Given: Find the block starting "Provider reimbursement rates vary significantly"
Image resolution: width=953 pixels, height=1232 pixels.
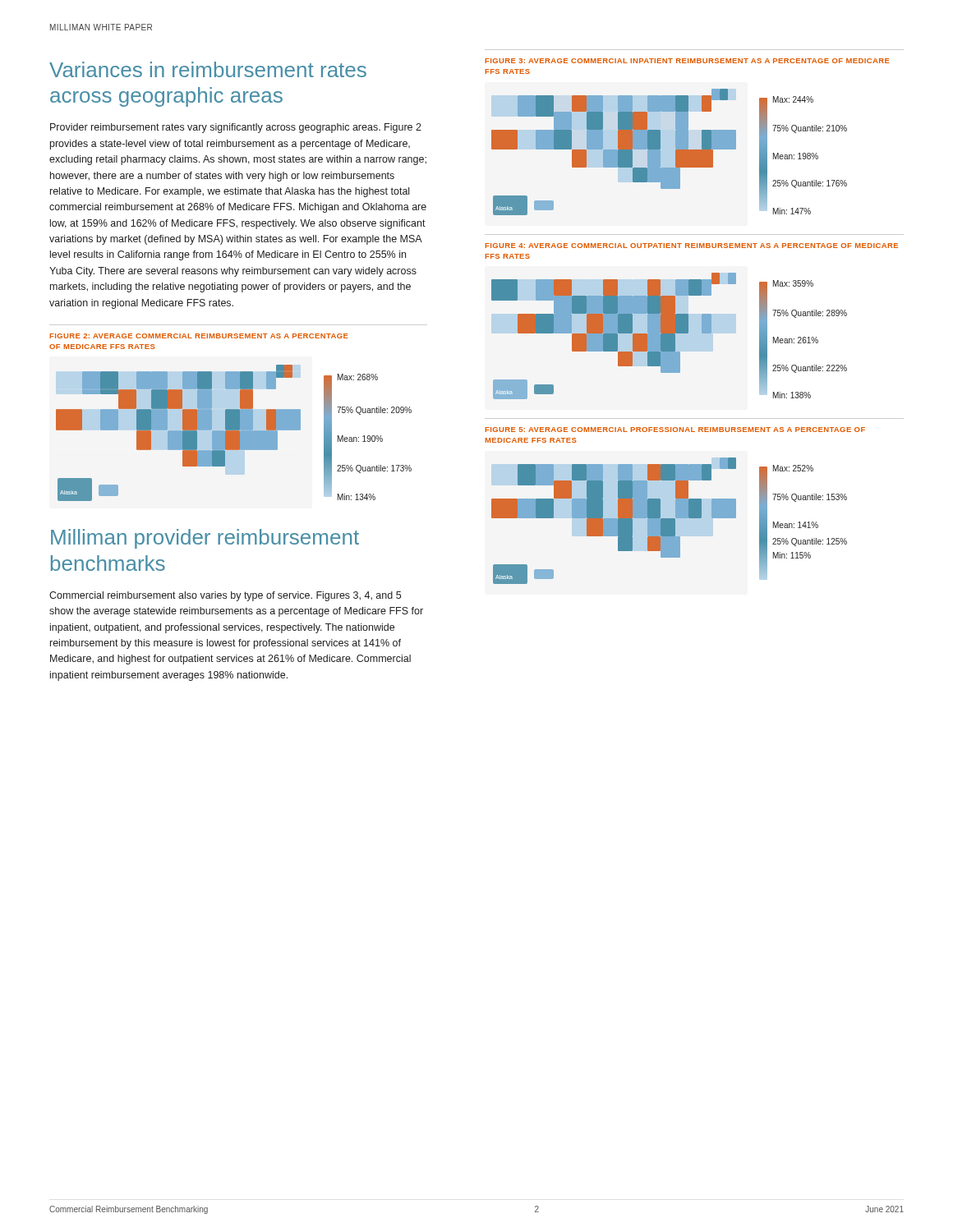Looking at the screenshot, I should 238,215.
